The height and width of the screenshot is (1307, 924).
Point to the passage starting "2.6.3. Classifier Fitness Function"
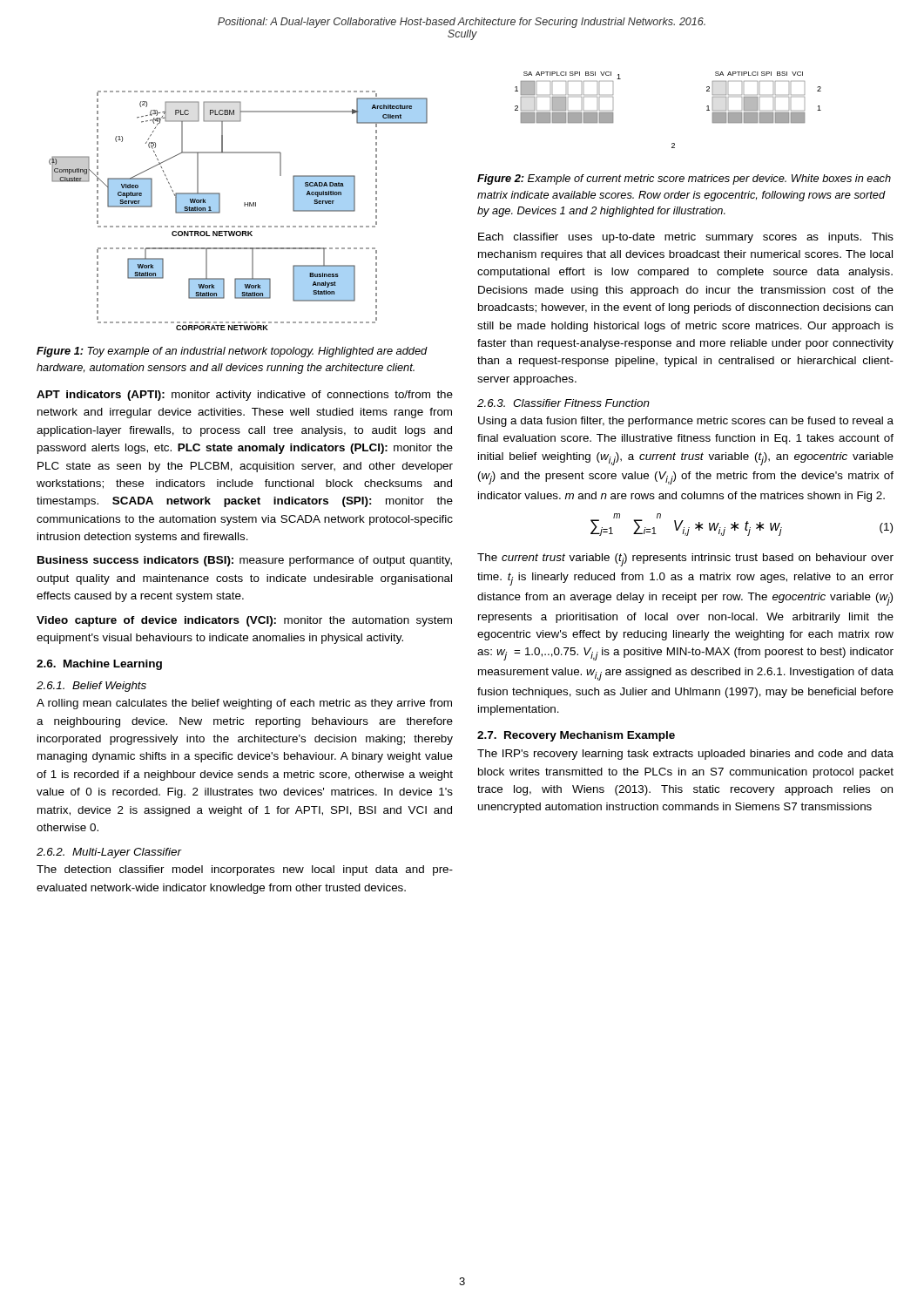(563, 403)
